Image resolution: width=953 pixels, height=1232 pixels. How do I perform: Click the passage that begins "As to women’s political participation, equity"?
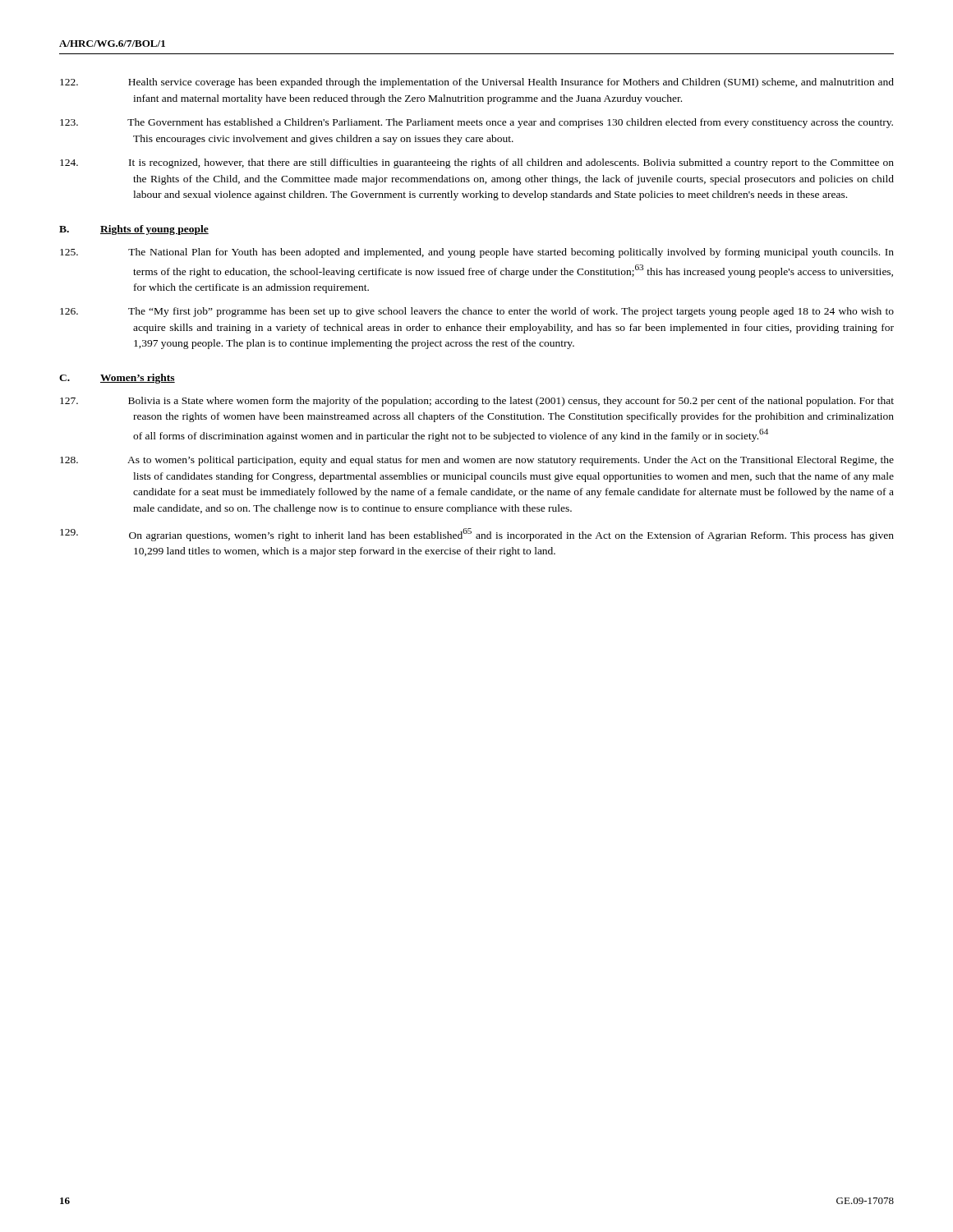tap(476, 483)
